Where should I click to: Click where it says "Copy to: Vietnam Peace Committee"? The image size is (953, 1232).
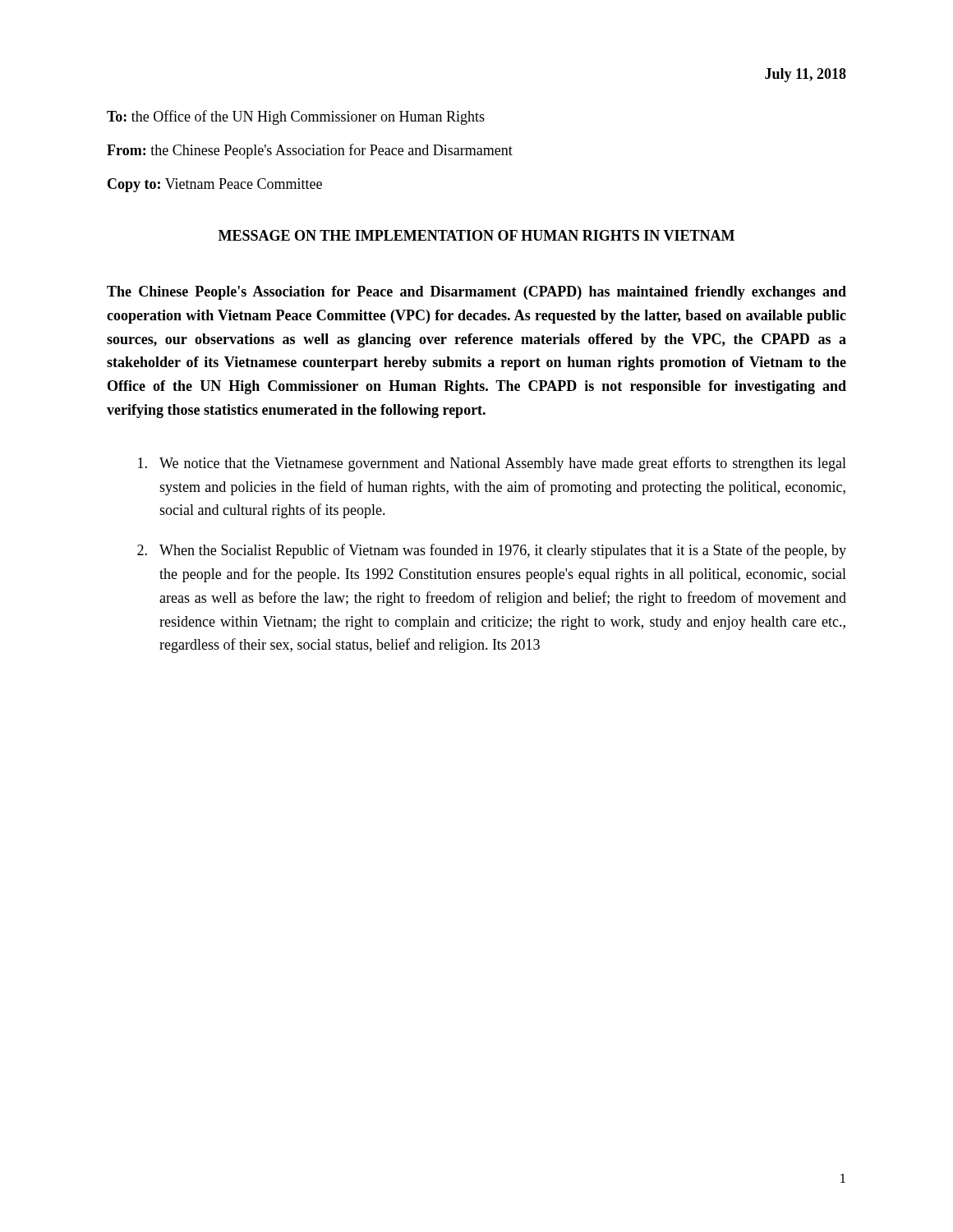tap(215, 184)
